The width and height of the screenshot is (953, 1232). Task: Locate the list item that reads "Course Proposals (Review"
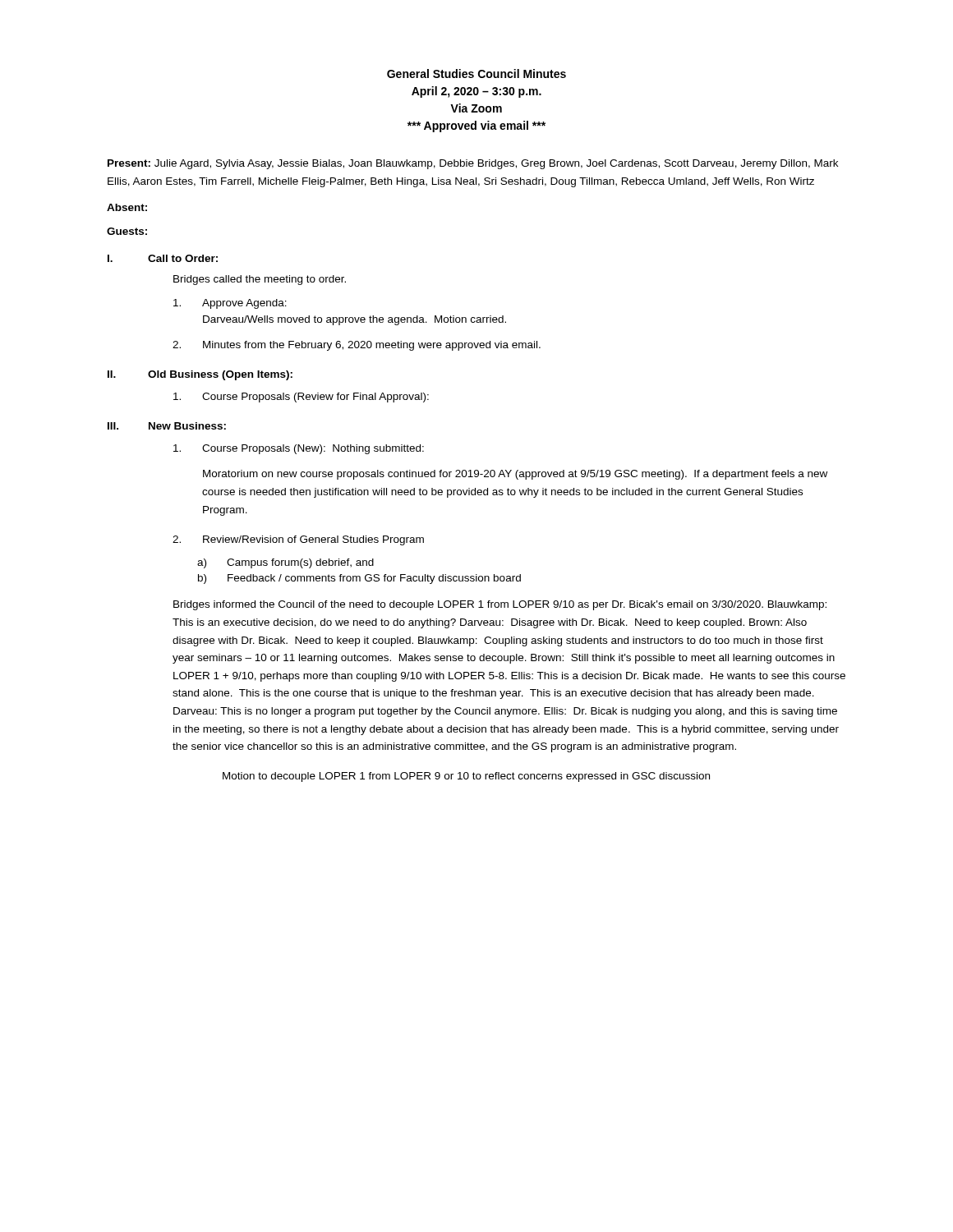pyautogui.click(x=301, y=398)
